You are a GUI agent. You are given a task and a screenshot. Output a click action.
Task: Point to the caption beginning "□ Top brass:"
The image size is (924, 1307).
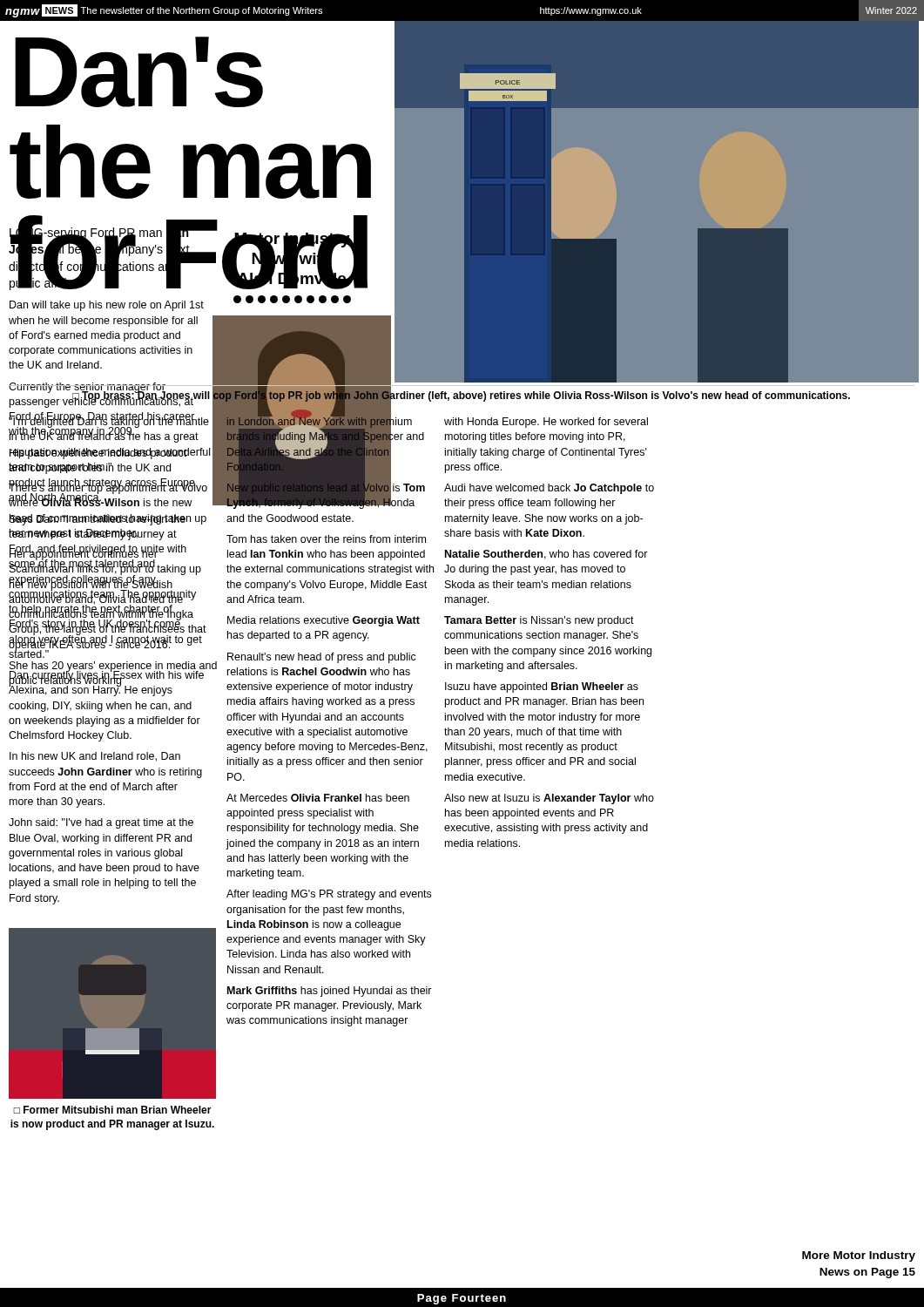click(462, 396)
